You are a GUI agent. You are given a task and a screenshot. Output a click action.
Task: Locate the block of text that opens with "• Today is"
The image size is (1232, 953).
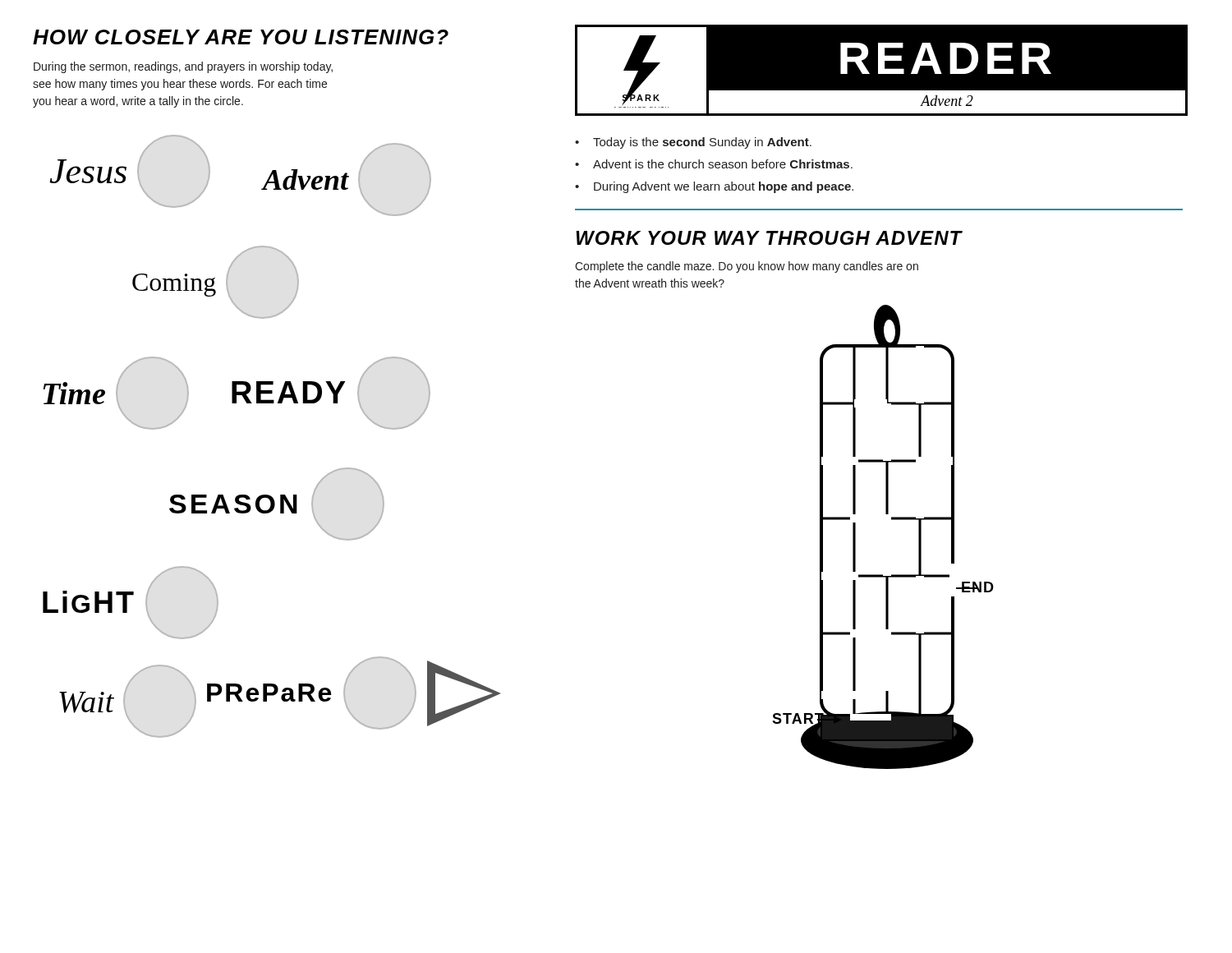(694, 142)
